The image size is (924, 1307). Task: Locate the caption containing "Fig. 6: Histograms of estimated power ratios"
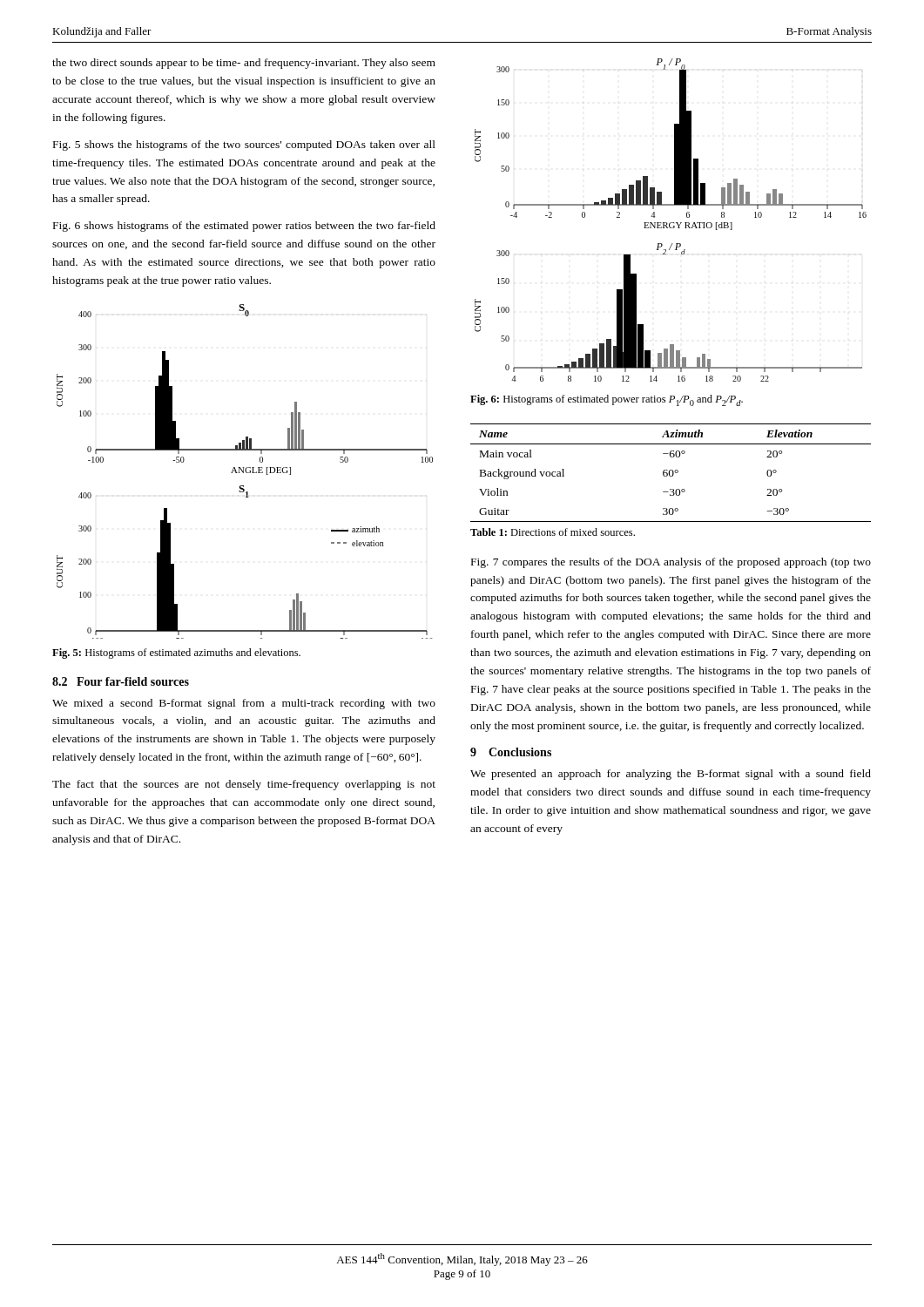coord(607,400)
